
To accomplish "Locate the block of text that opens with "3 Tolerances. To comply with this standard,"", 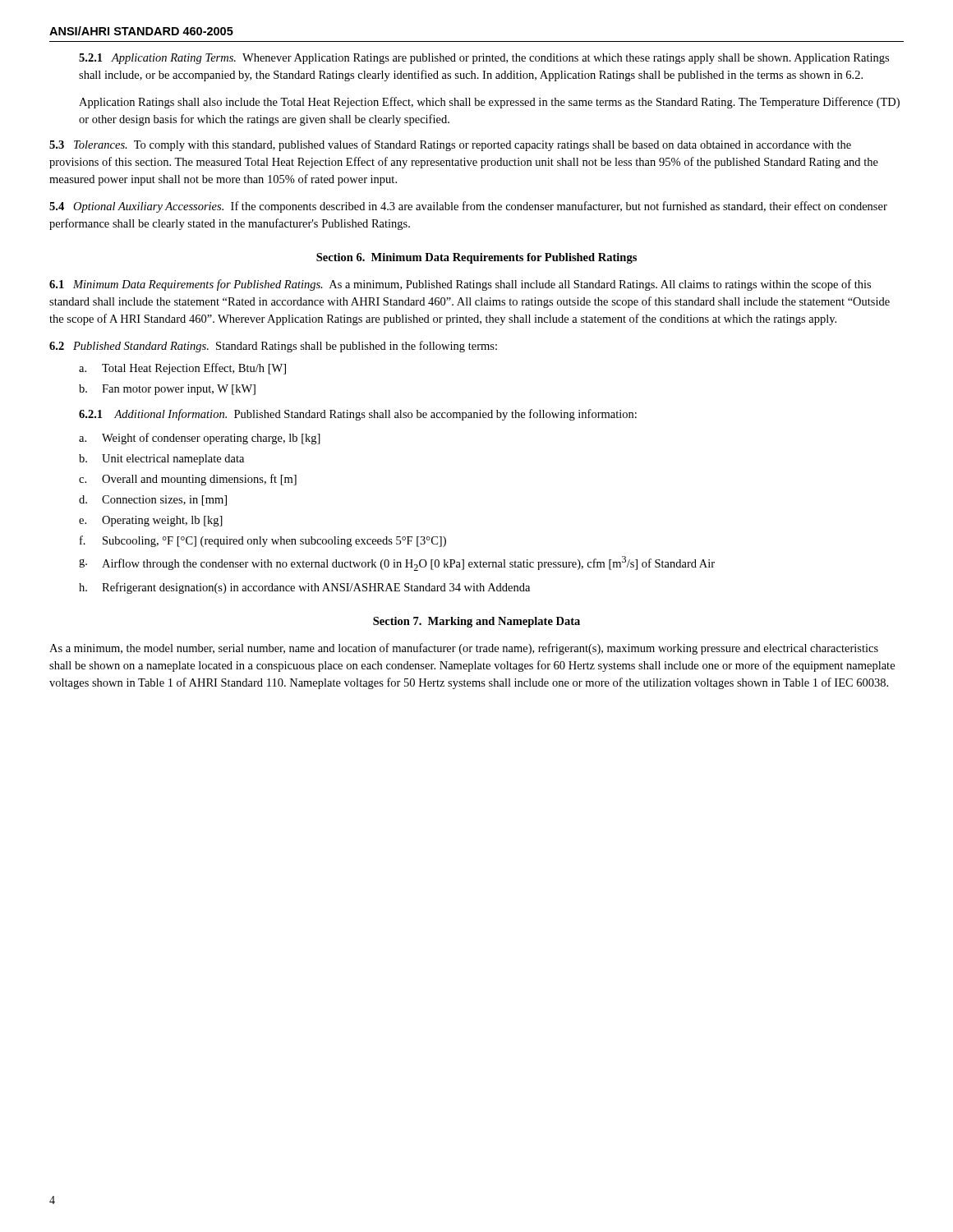I will tap(476, 162).
